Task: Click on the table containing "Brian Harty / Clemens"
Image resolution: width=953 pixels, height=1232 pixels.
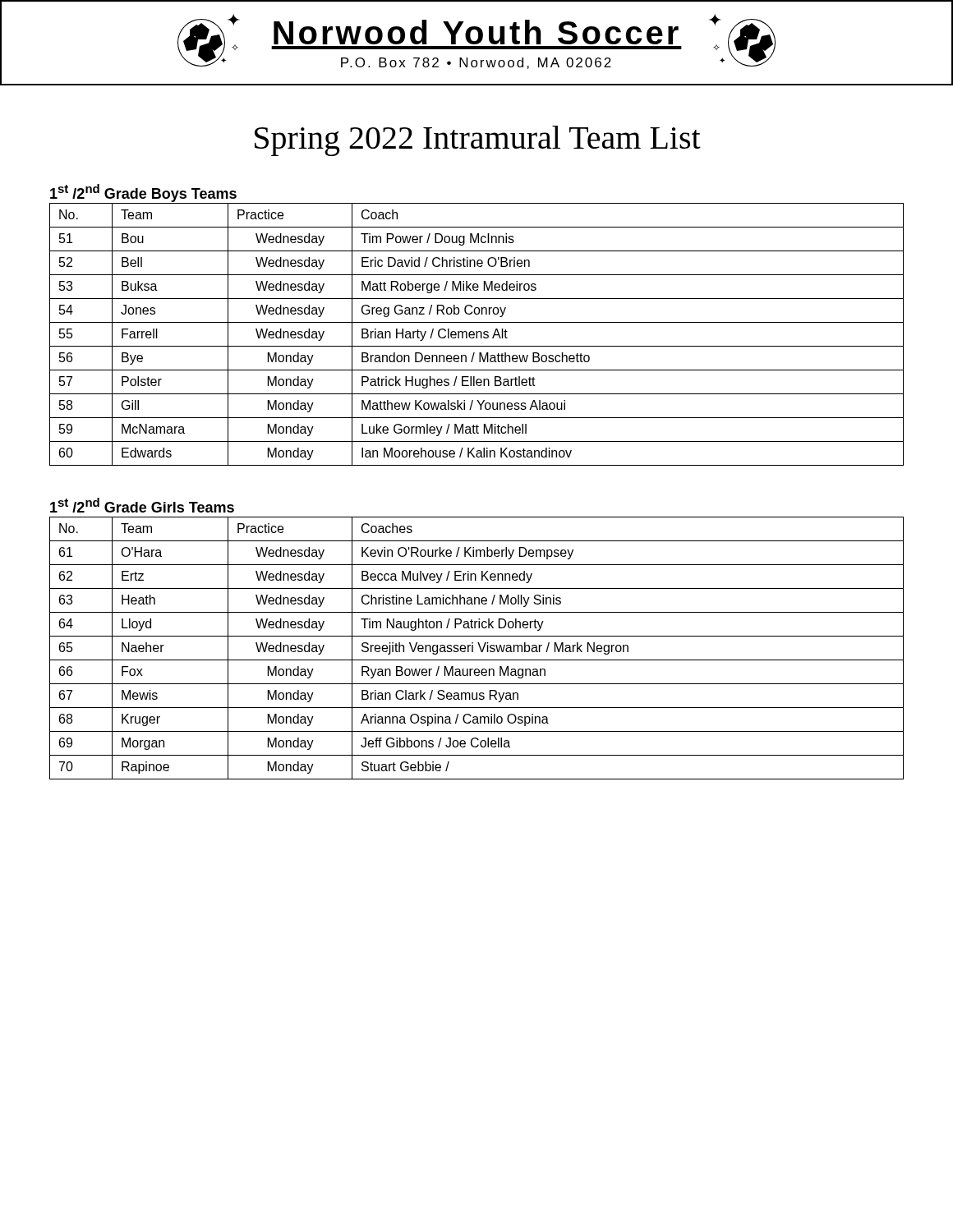Action: click(x=476, y=334)
